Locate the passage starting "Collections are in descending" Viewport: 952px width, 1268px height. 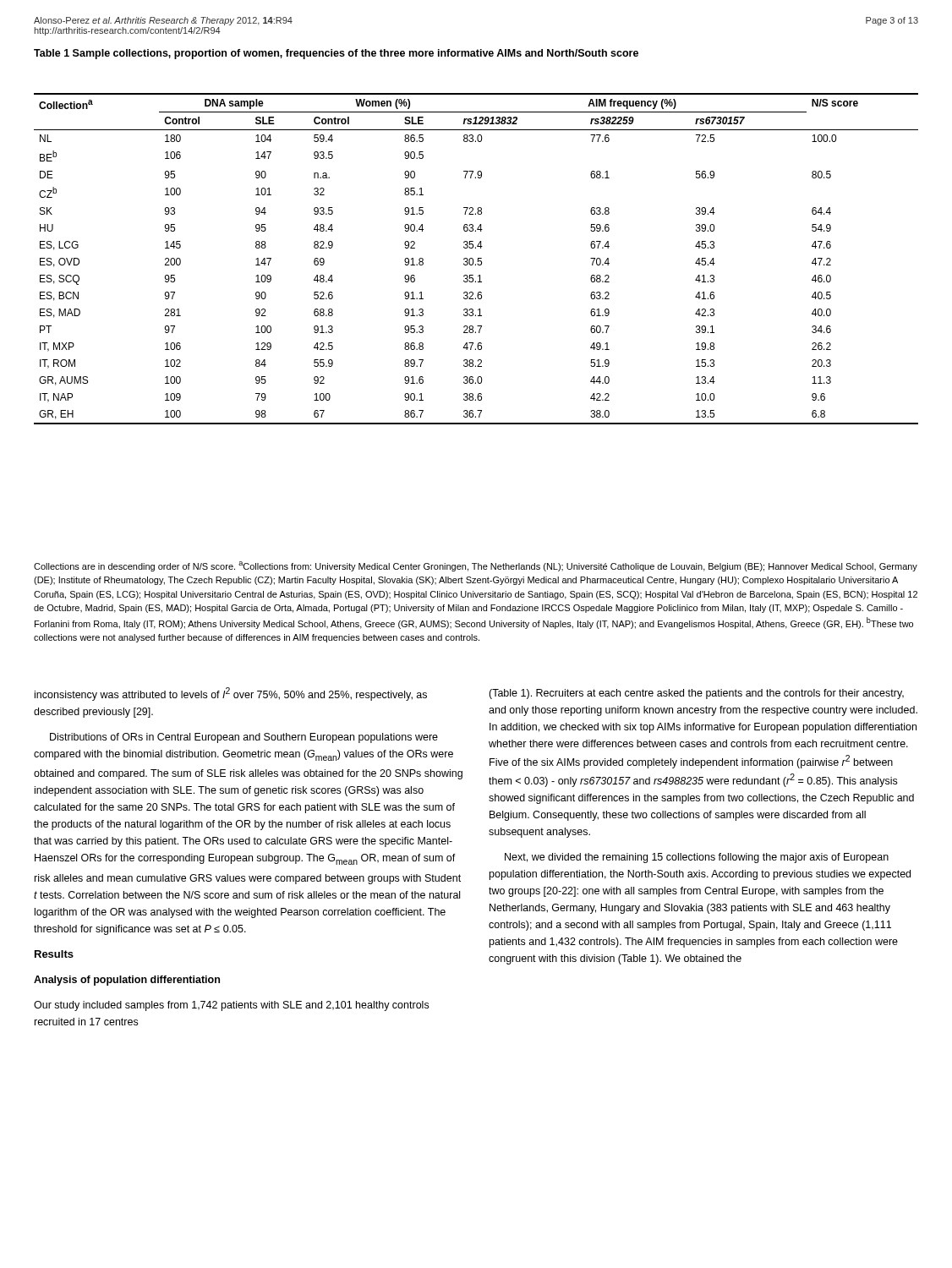point(476,601)
